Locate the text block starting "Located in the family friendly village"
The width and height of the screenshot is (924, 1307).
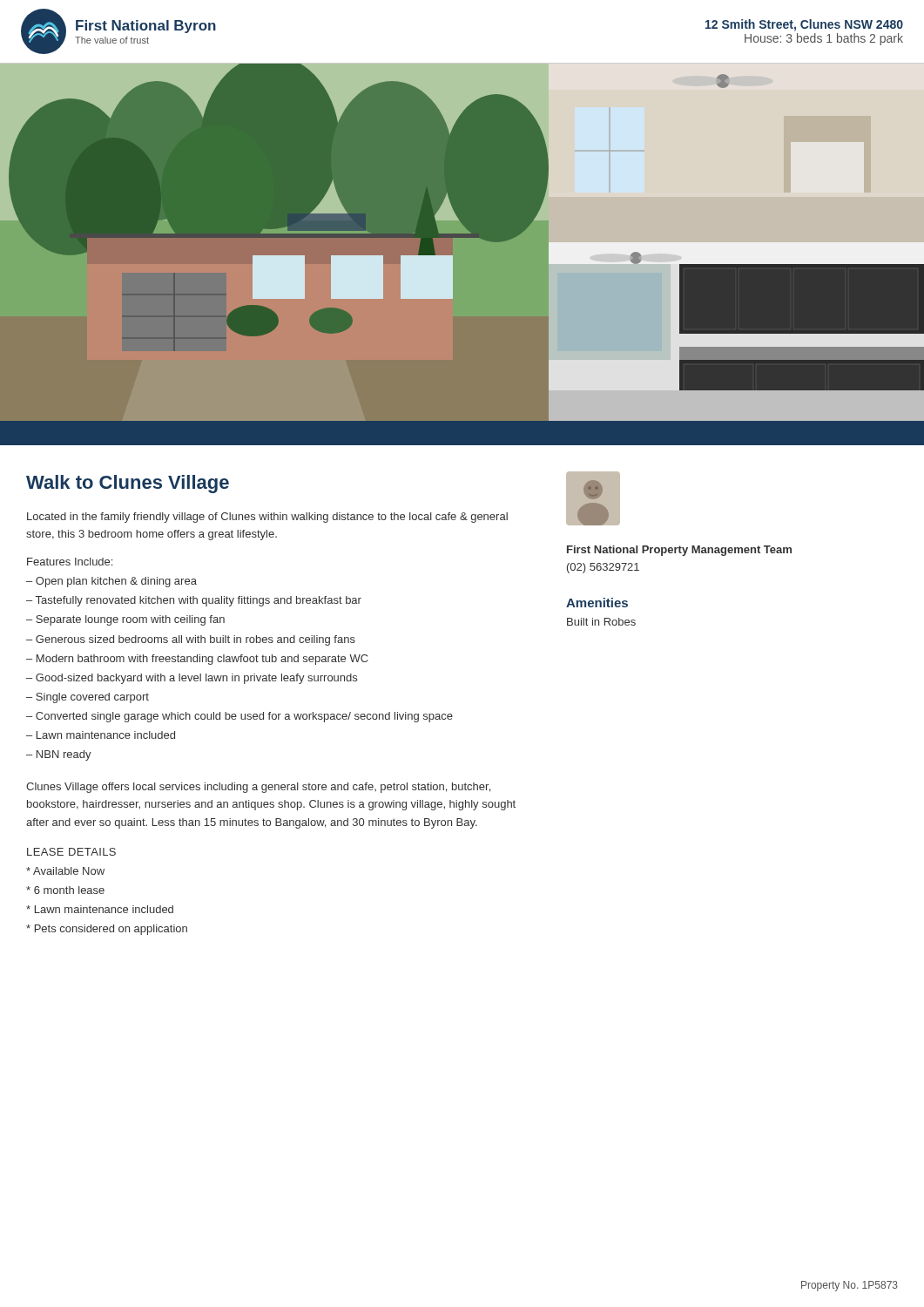pos(267,525)
